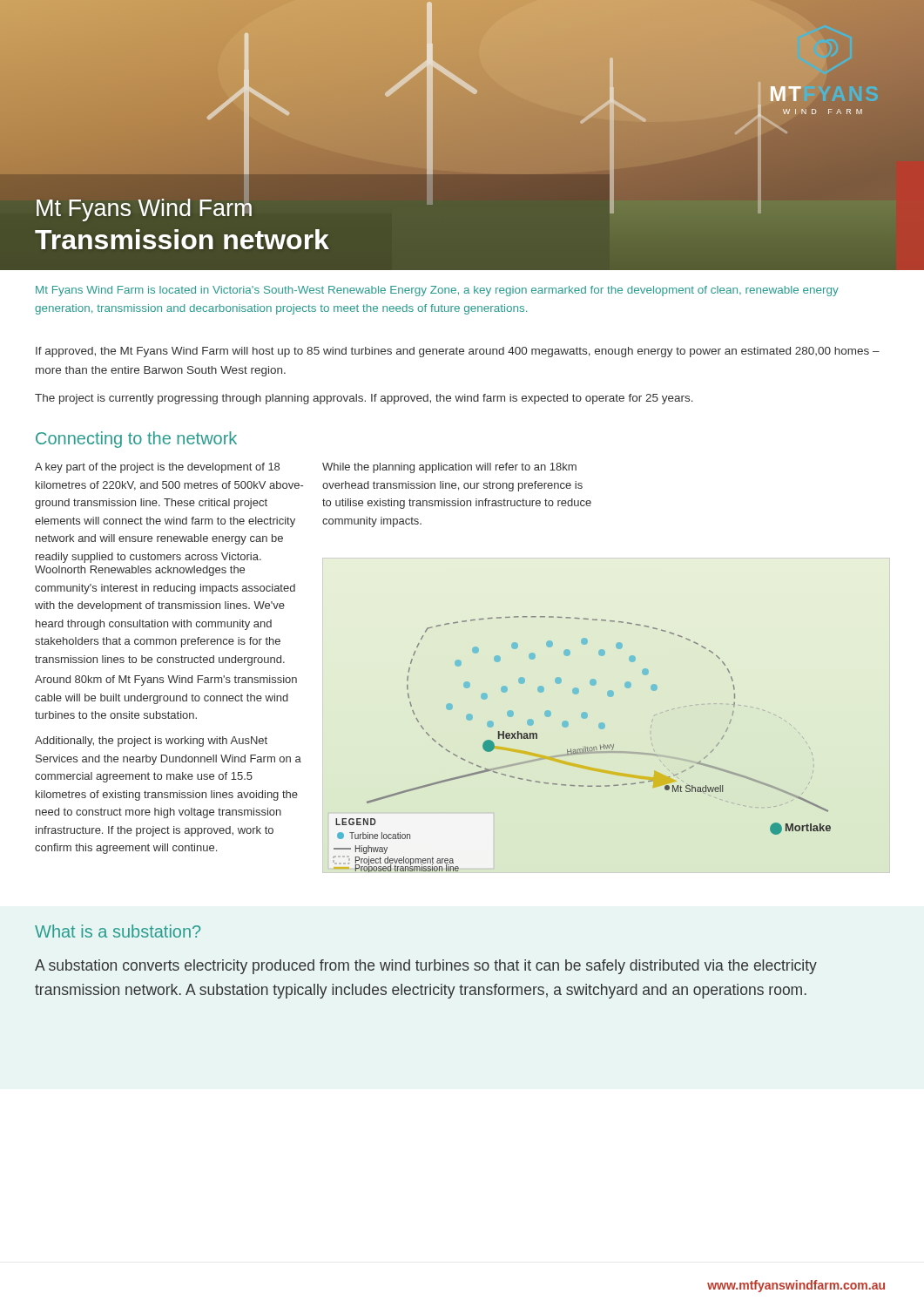Viewport: 924px width, 1307px height.
Task: Point to the text block starting "A substation converts electricity produced from the"
Action: 459,978
